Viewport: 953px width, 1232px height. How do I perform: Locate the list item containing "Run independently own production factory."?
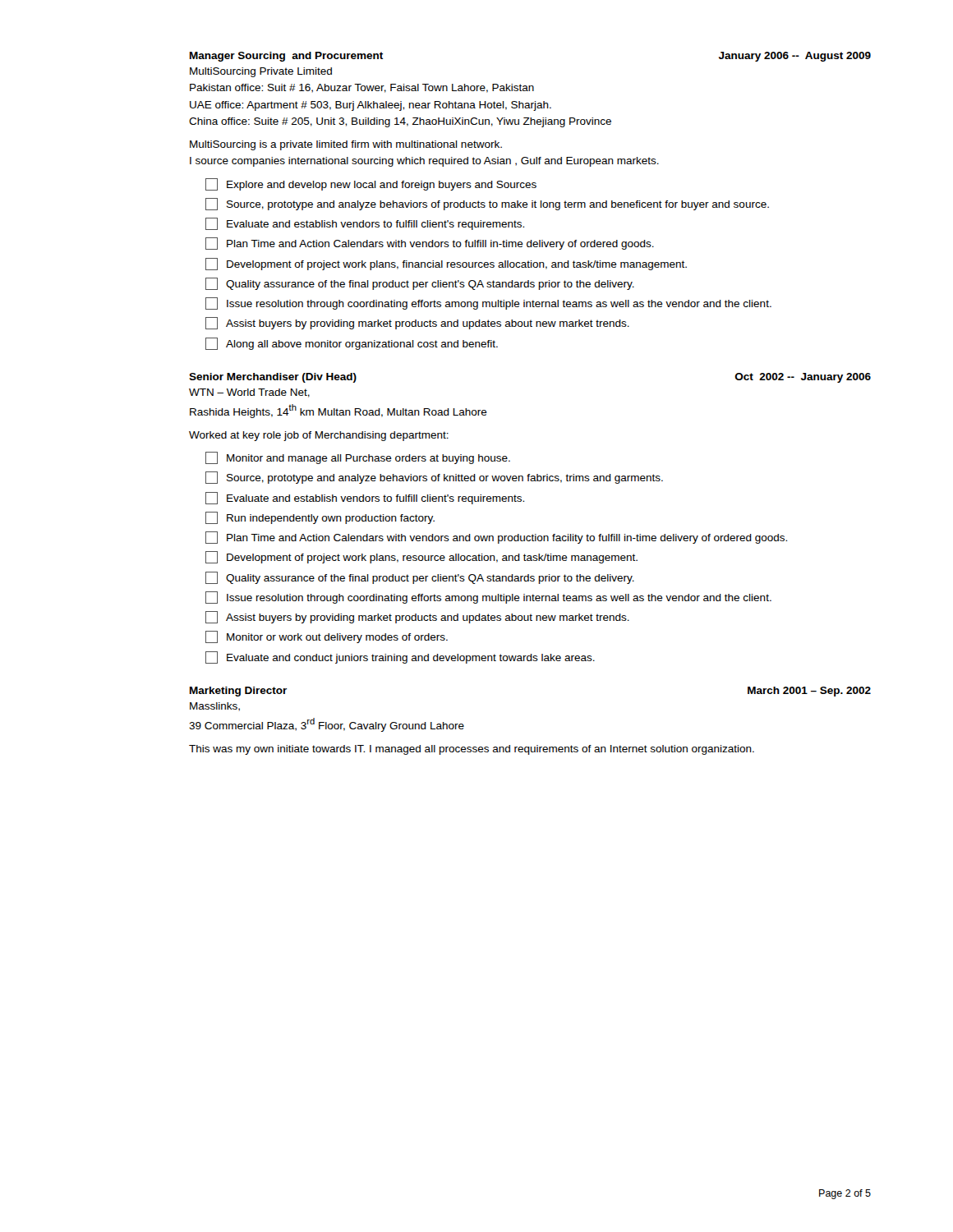(331, 518)
